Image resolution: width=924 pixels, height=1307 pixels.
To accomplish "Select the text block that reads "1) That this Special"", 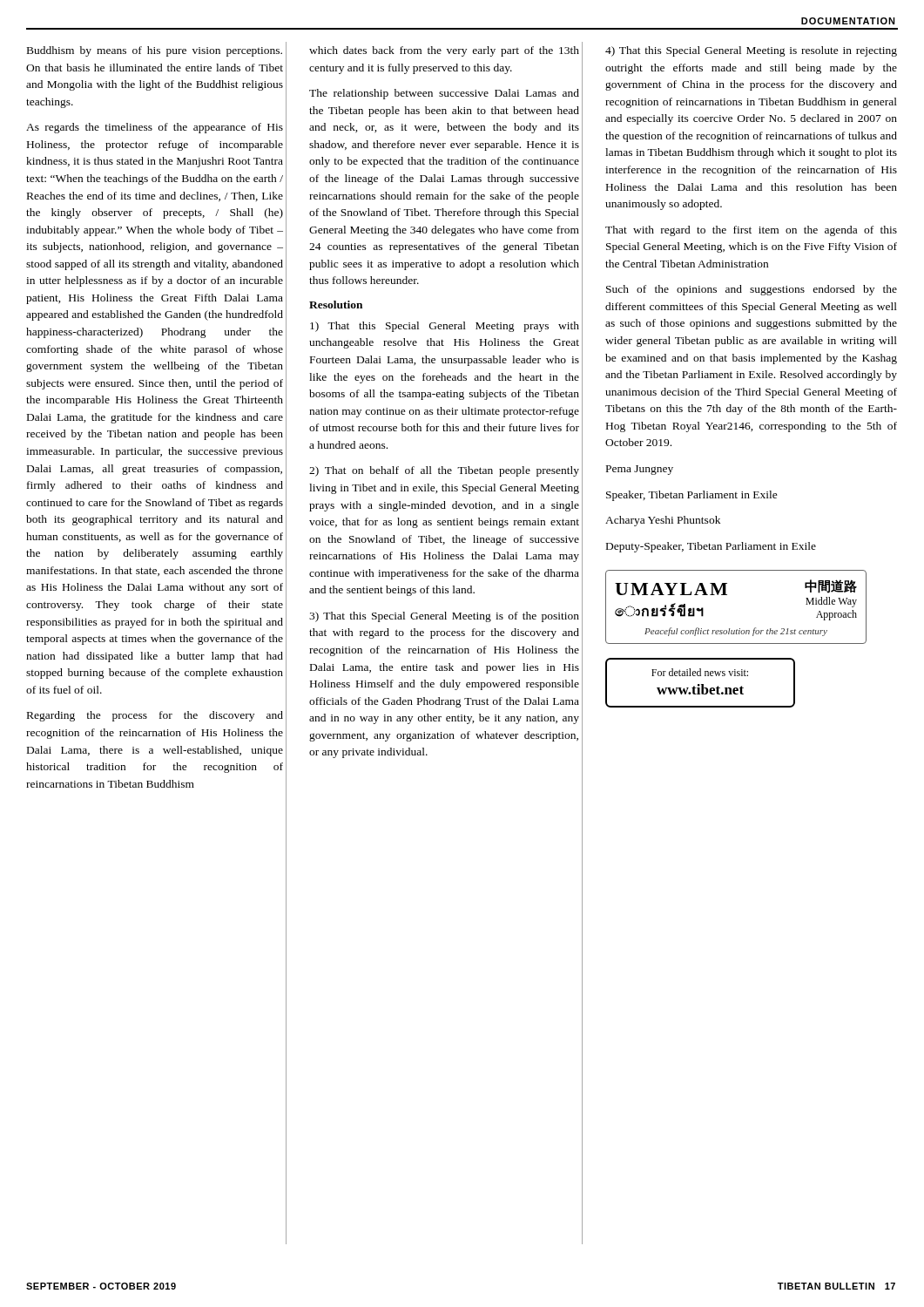I will (444, 539).
